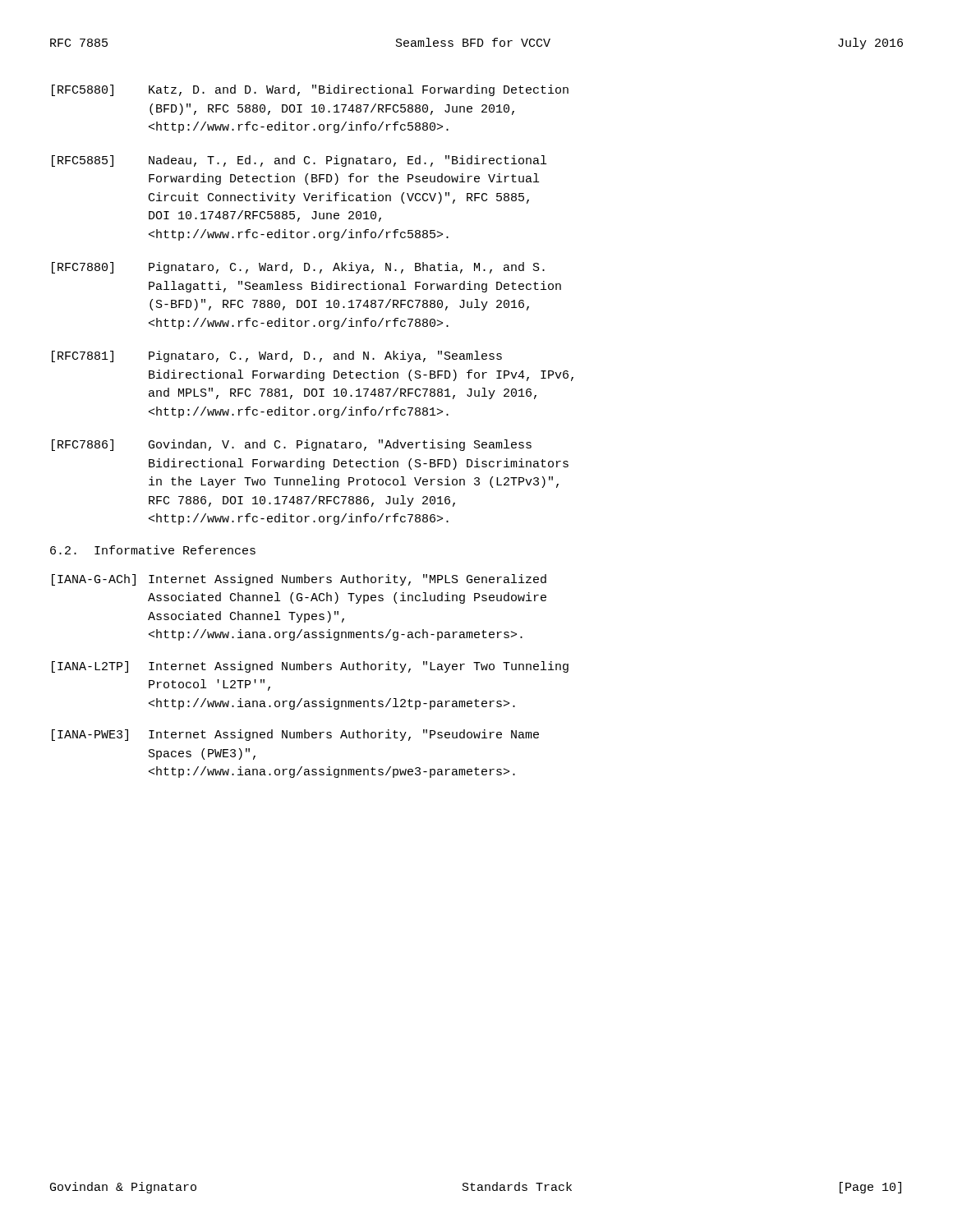Point to the block starting "[RFC7886] Govindan, V. and"
Screen dimensions: 1232x953
tap(476, 483)
